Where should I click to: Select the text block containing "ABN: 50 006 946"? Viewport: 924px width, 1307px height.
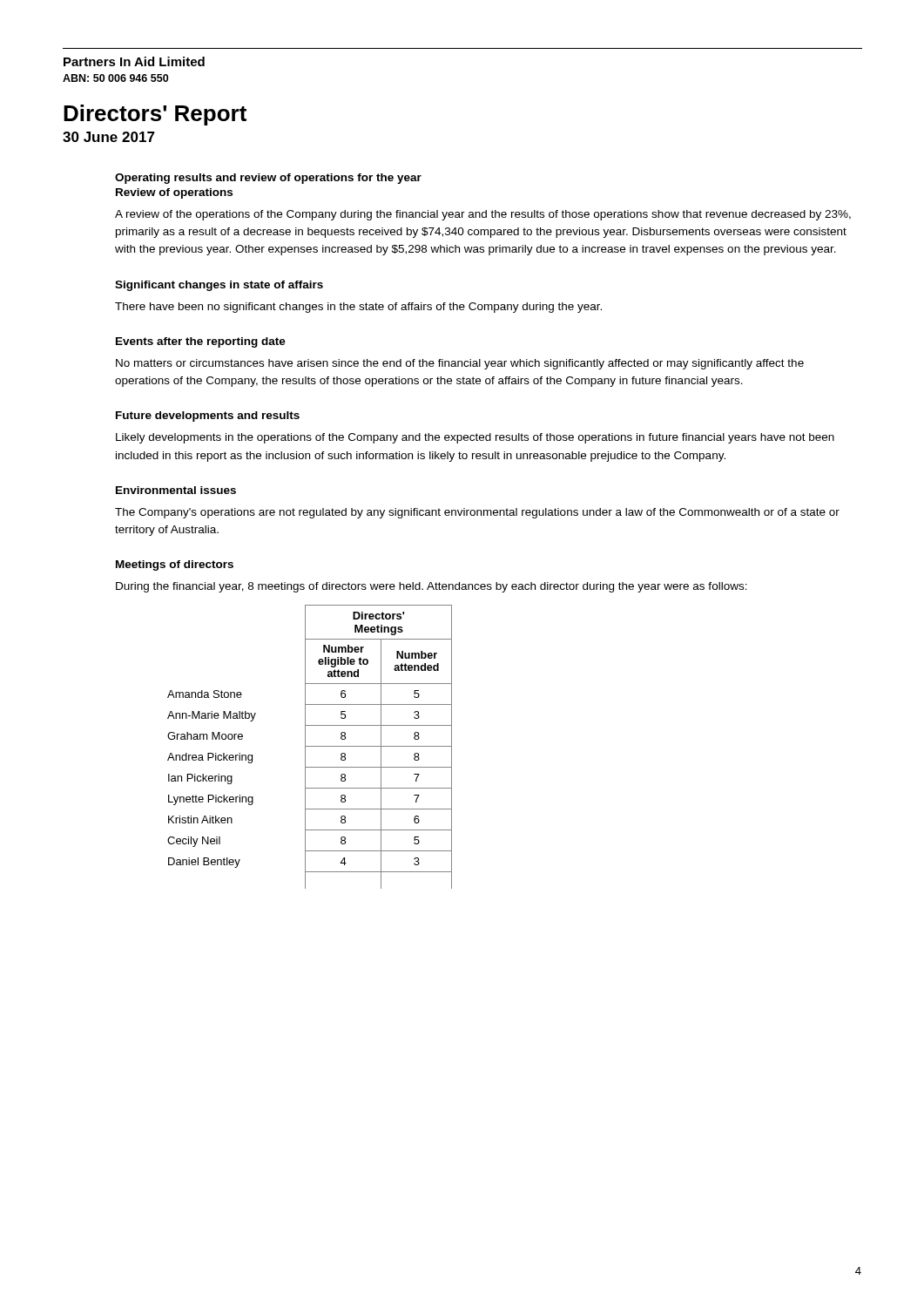pos(116,78)
